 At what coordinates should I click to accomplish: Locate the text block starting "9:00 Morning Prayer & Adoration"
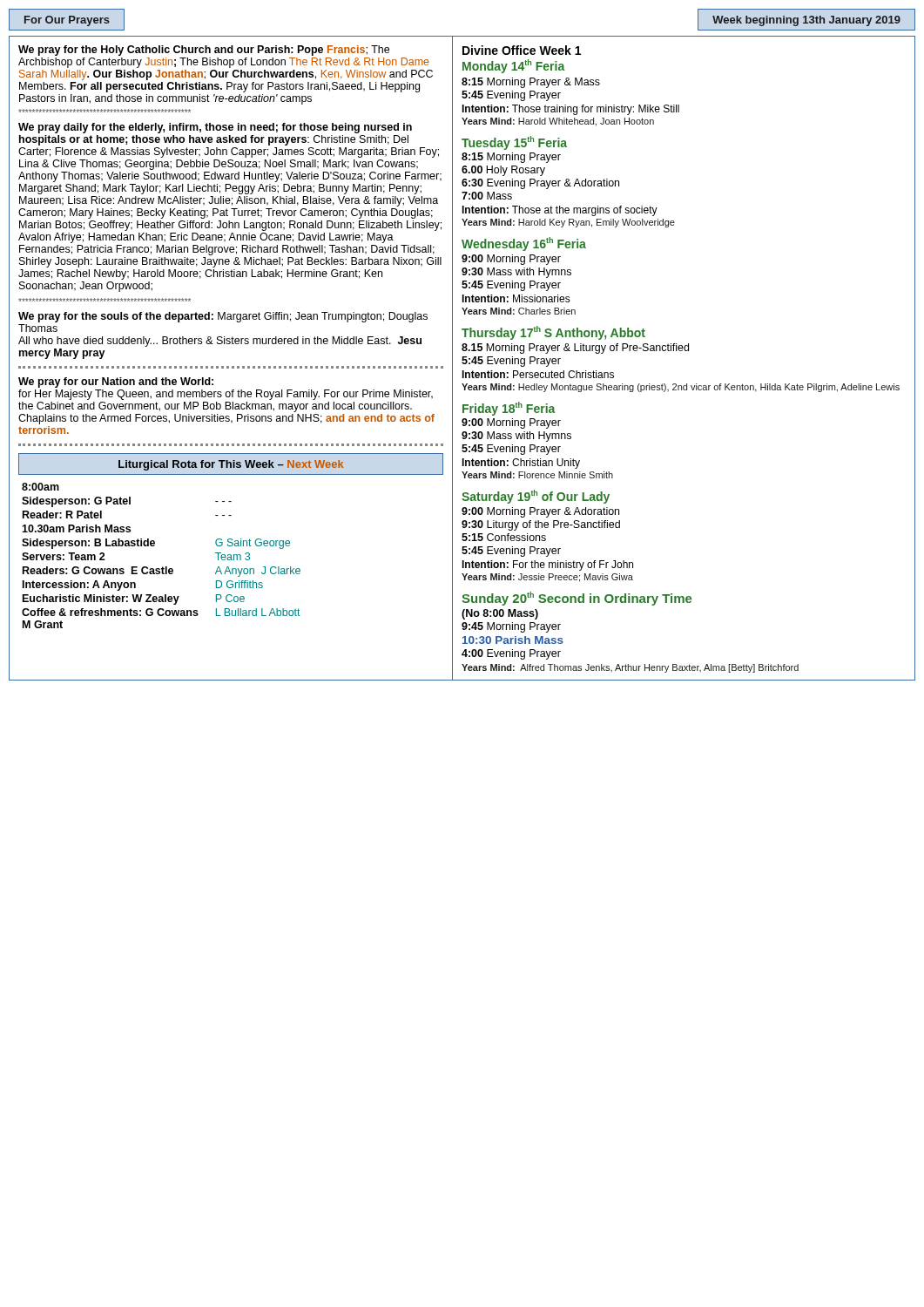pos(540,512)
